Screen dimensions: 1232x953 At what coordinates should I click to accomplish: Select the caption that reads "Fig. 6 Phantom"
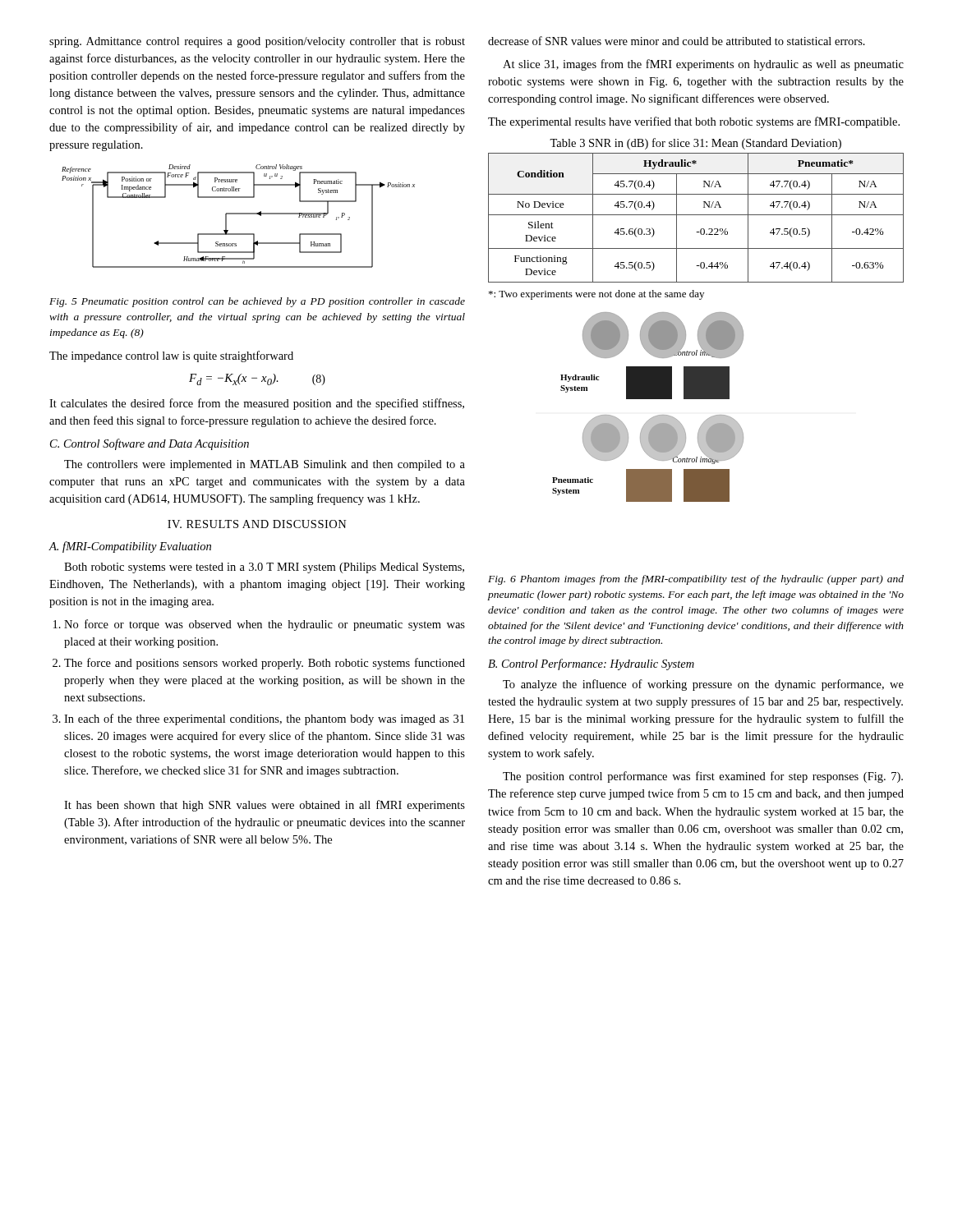tap(696, 610)
